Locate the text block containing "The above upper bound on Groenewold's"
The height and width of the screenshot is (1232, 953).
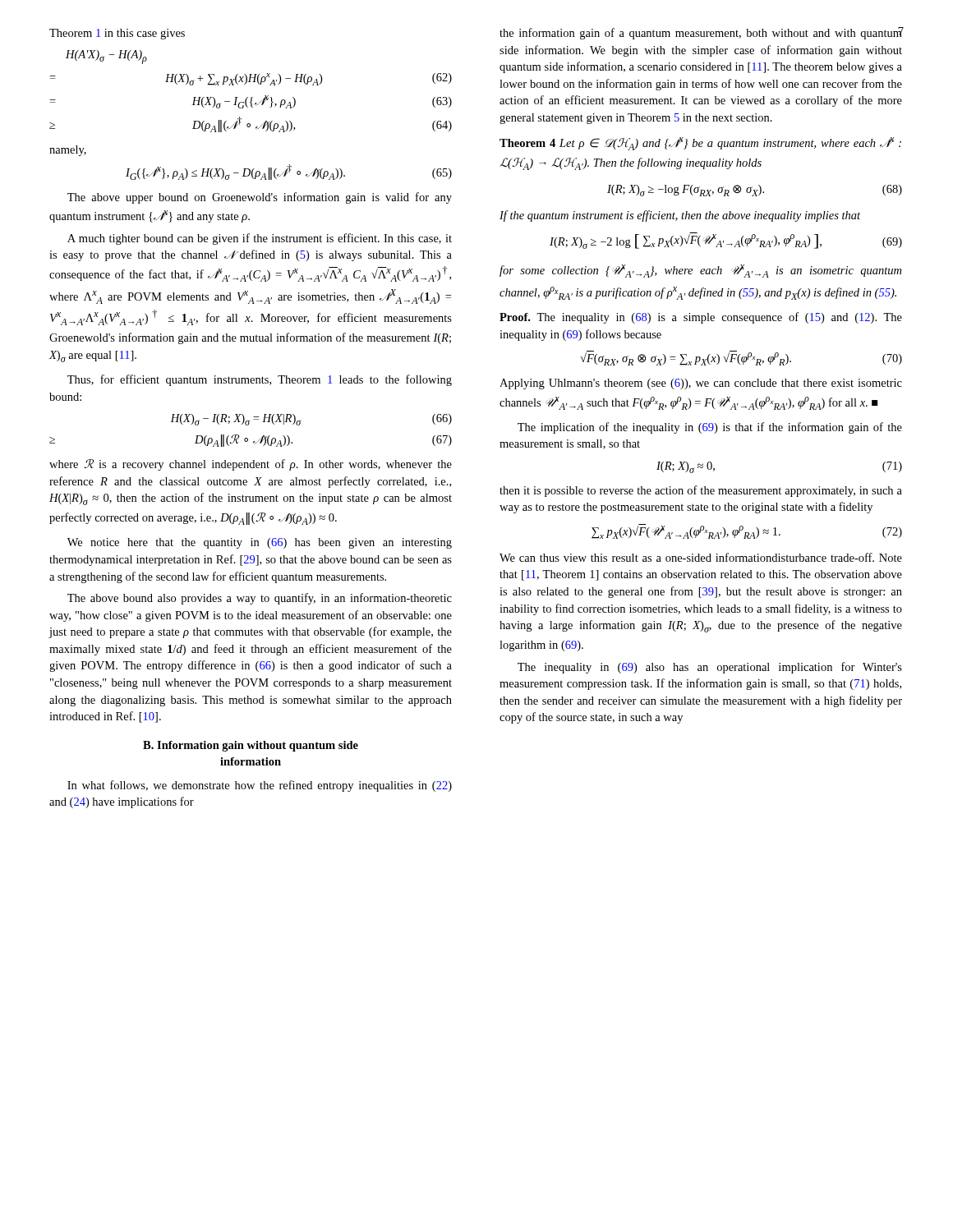coord(251,297)
